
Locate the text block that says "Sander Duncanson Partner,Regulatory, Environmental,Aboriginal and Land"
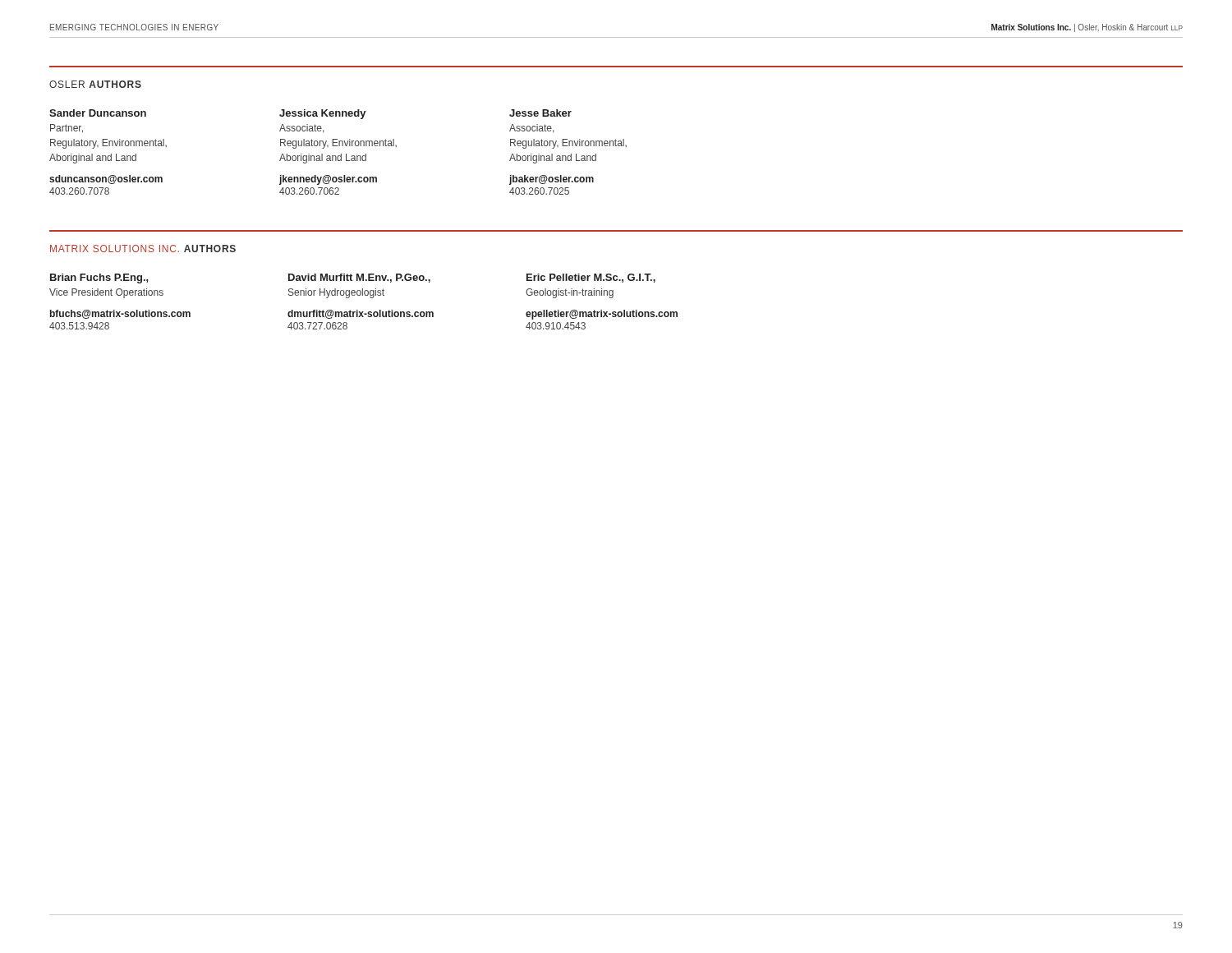click(140, 152)
